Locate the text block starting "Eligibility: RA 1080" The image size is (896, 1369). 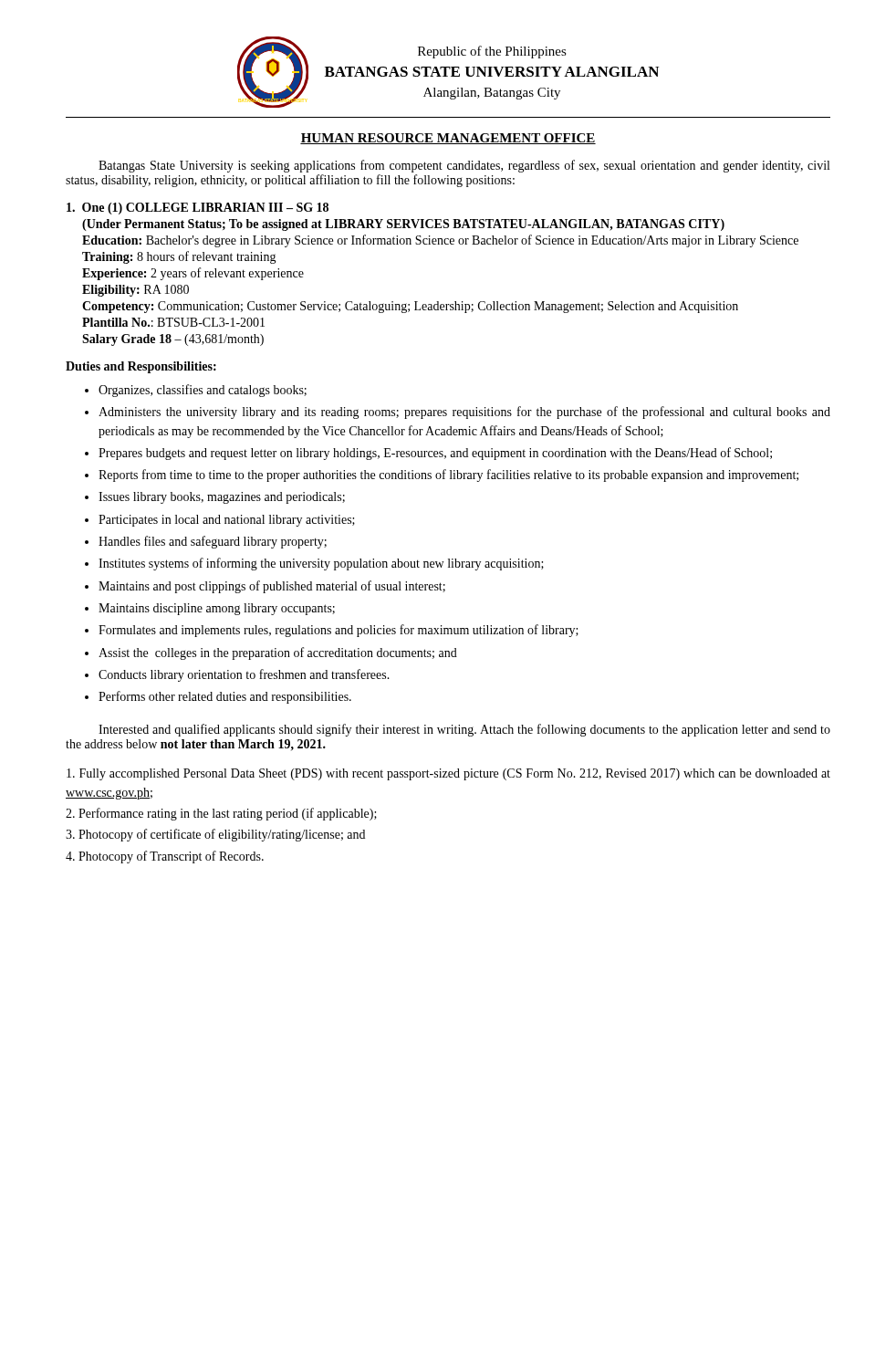tap(136, 290)
